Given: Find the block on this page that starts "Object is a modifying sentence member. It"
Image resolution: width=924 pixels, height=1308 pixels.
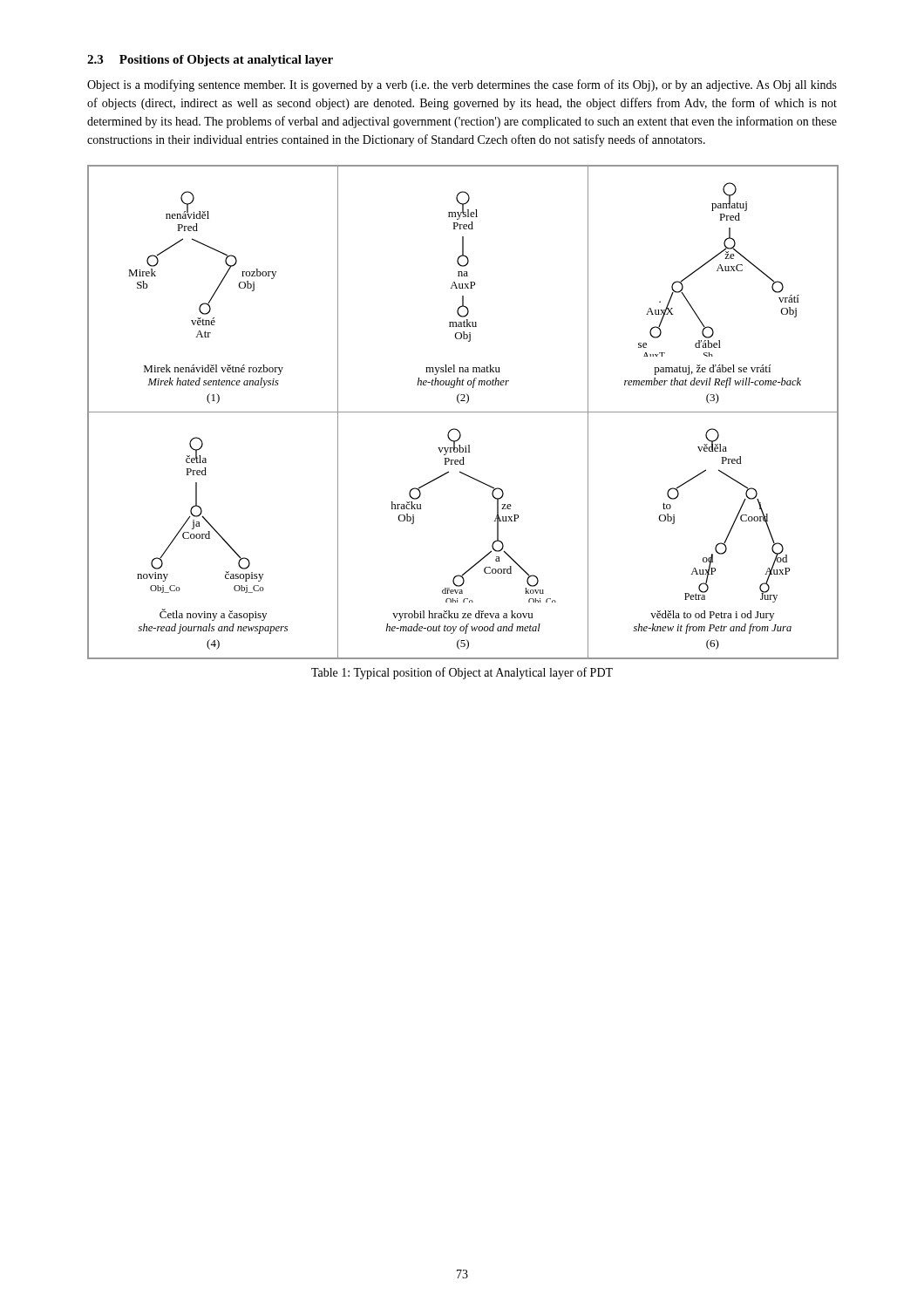Looking at the screenshot, I should coord(462,112).
